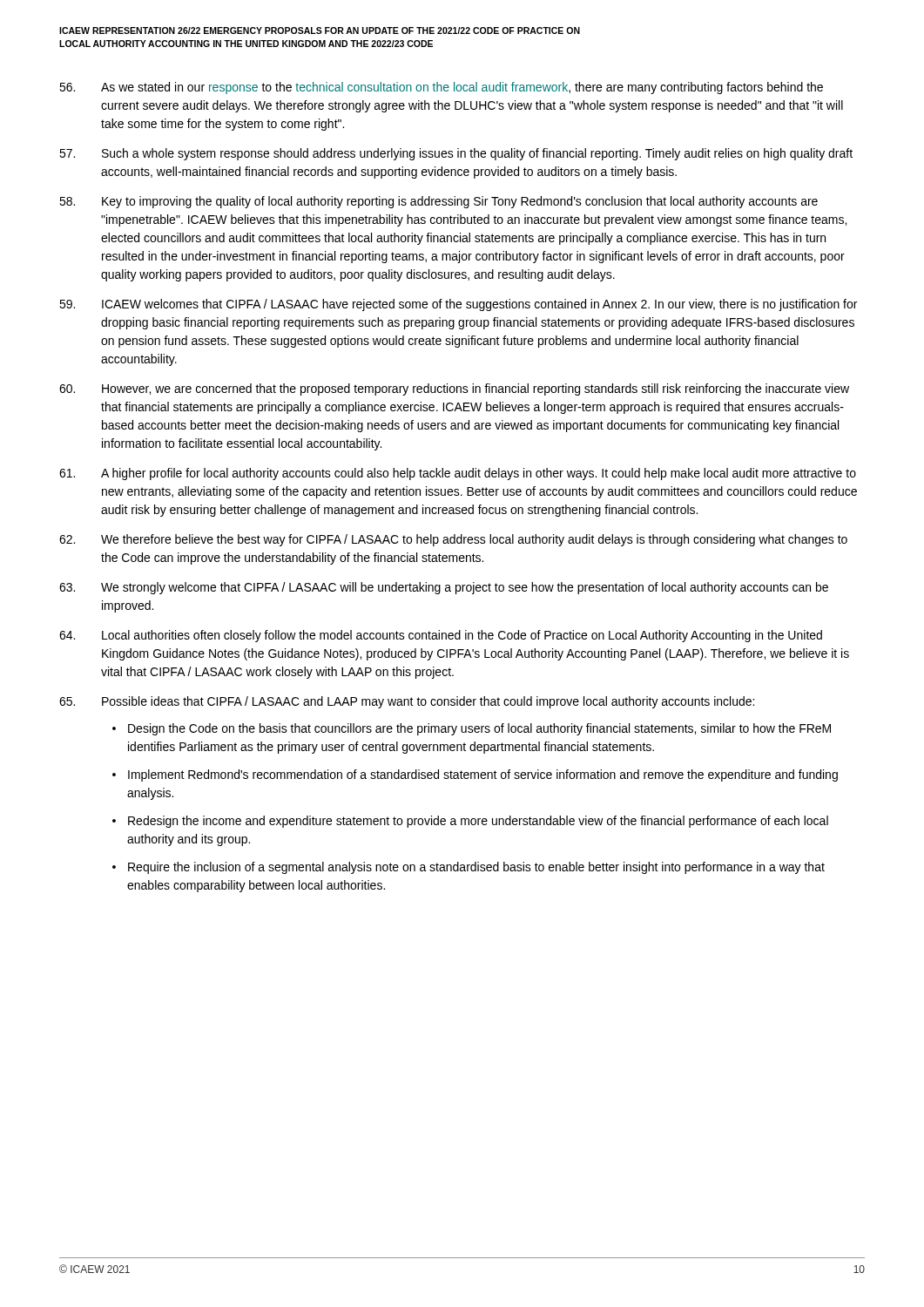This screenshot has width=924, height=1307.
Task: Point to the text block starting "60. However, we are"
Action: click(x=462, y=417)
